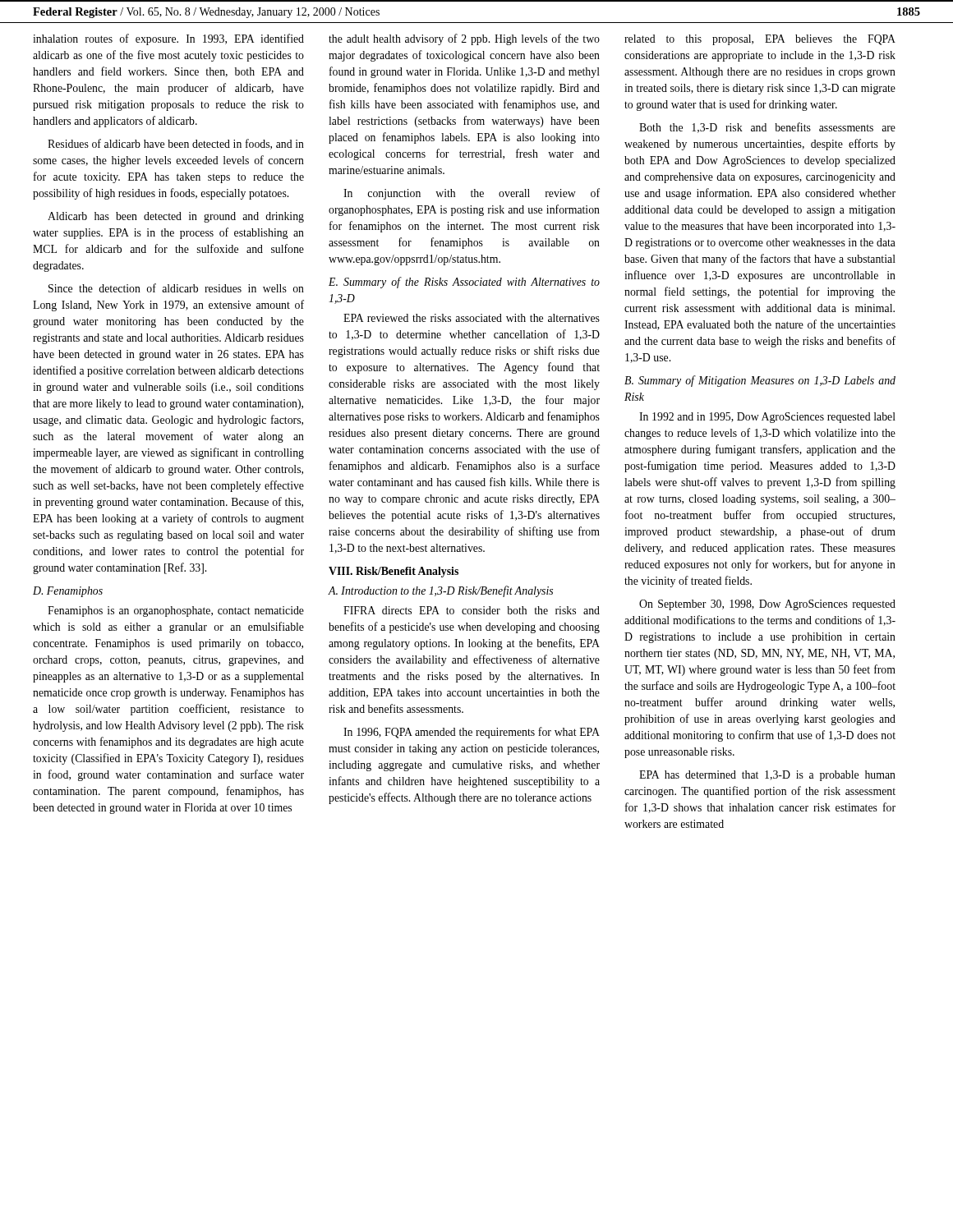The image size is (953, 1232).
Task: Point to the passage starting "Since the detection of aldicarb residues"
Action: [168, 429]
